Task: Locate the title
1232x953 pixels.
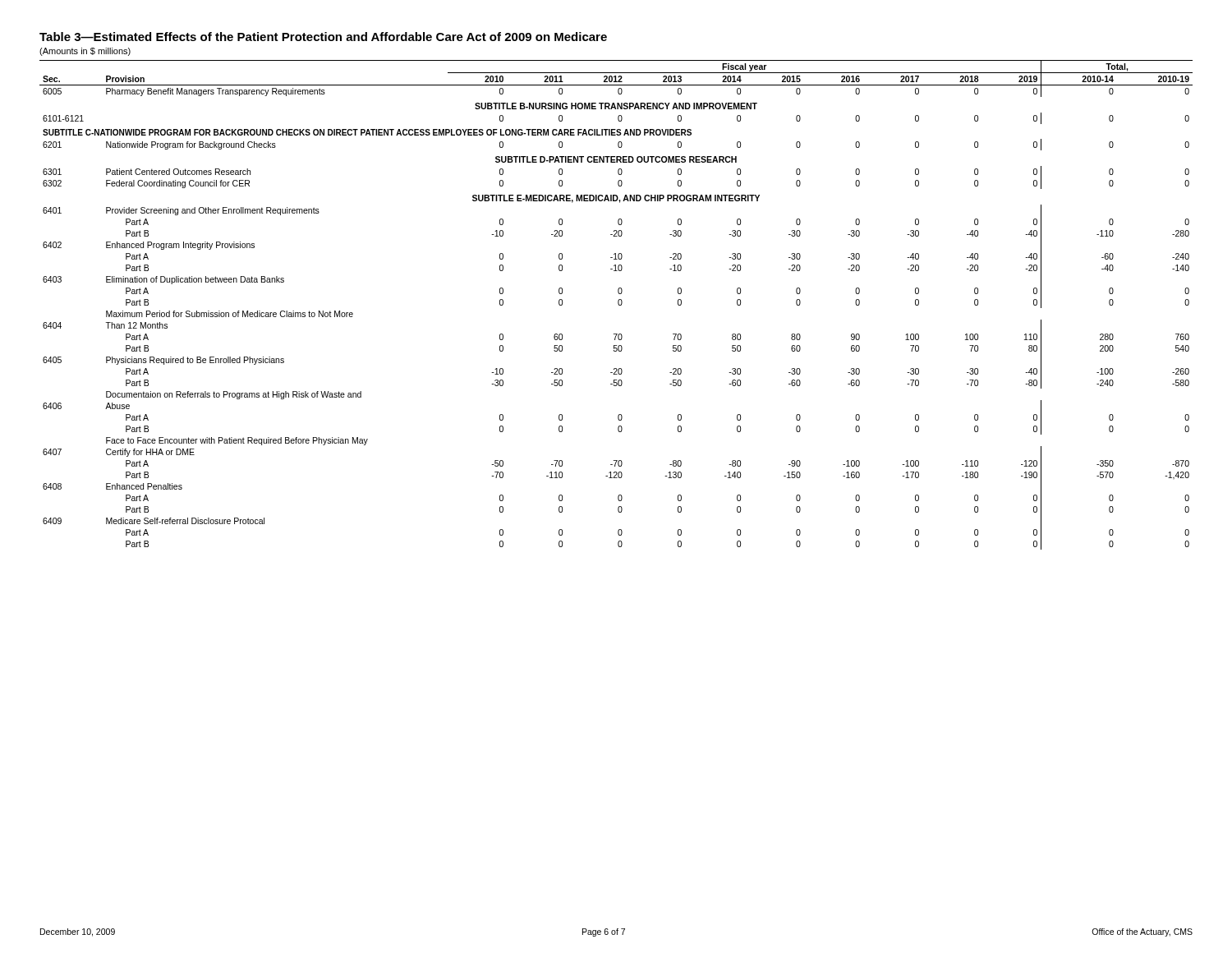Action: pyautogui.click(x=323, y=37)
